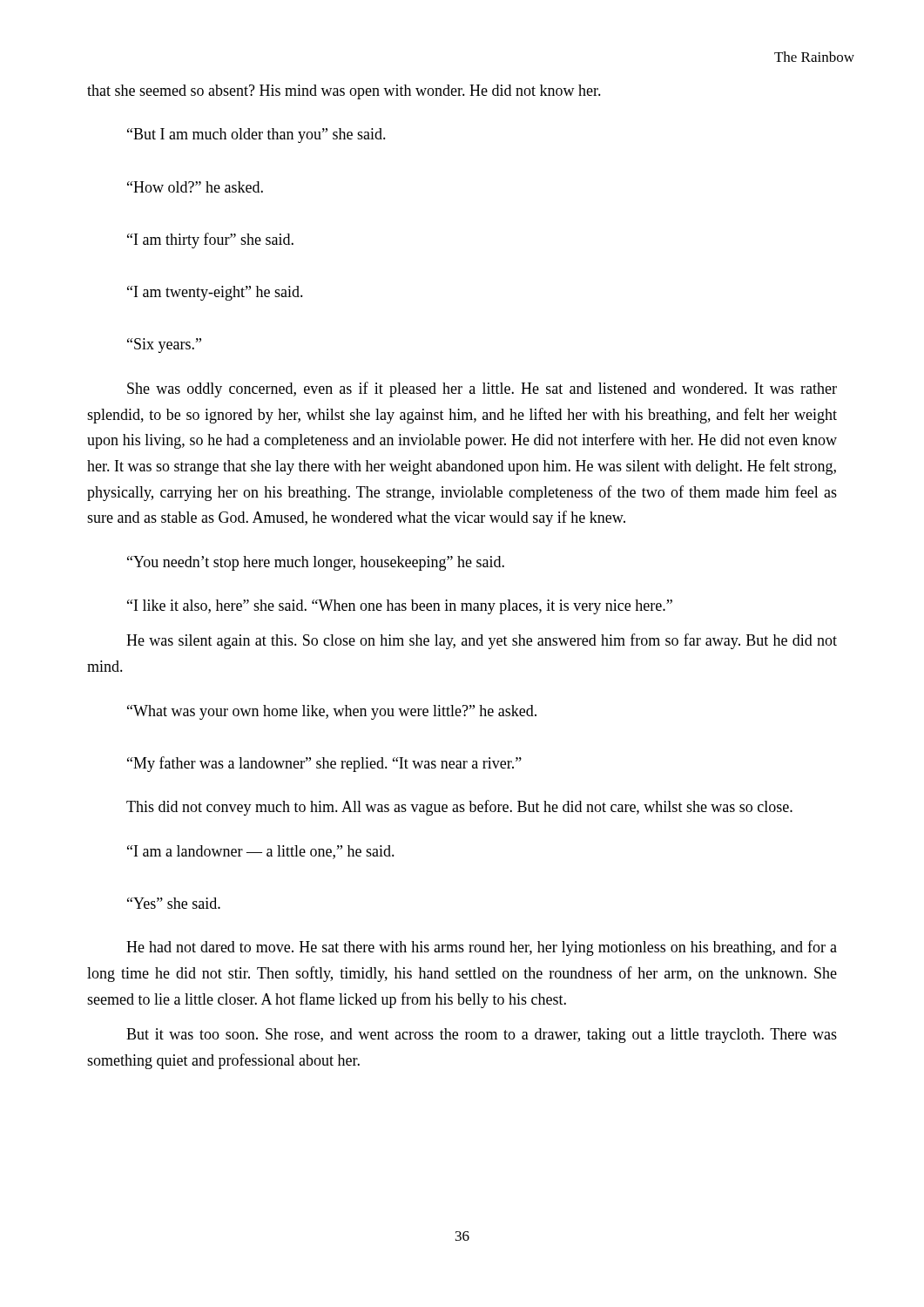Find the block on this page that starts "He had not dared to move. He"
Screen dimensions: 1307x924
[462, 974]
